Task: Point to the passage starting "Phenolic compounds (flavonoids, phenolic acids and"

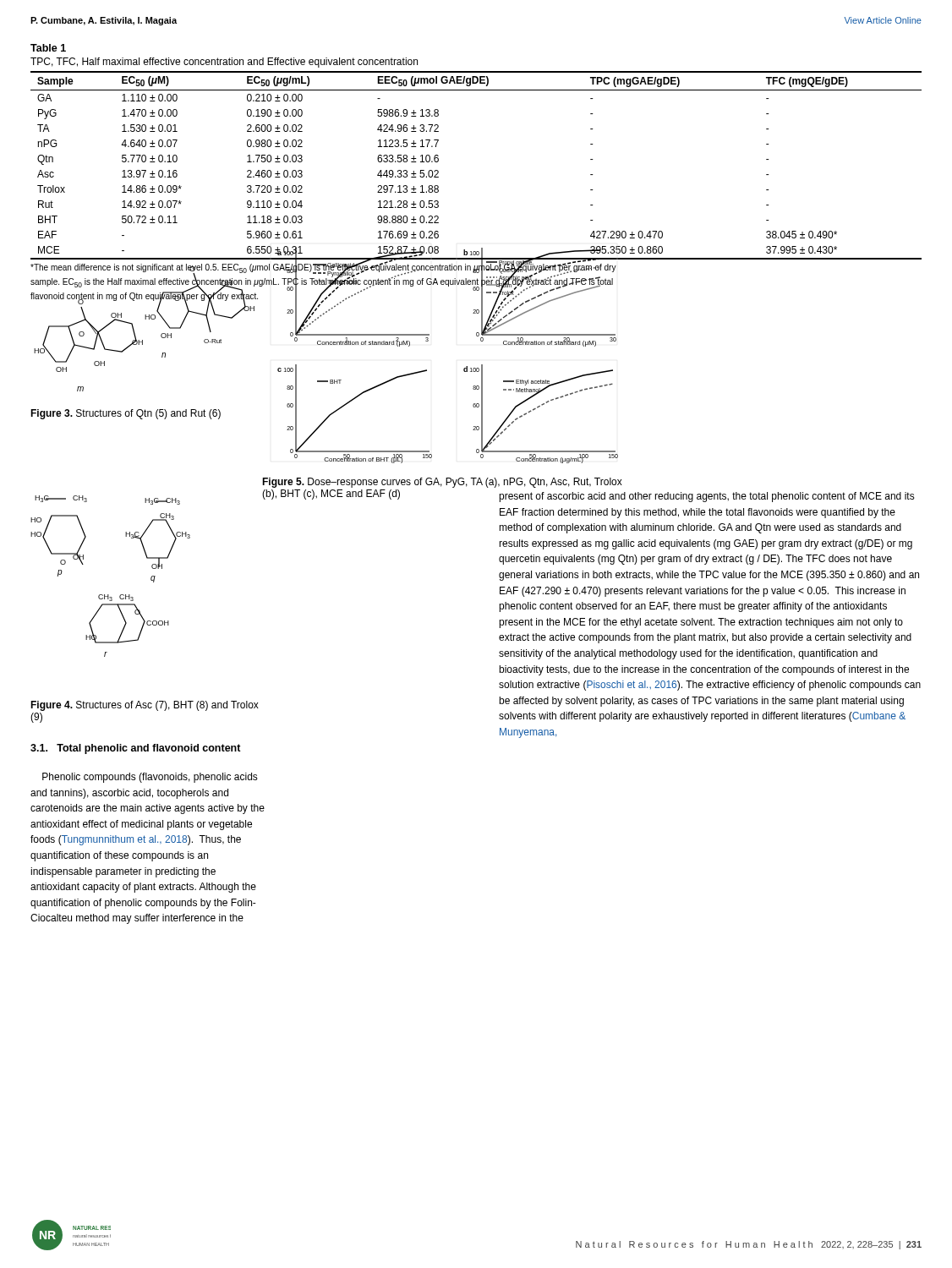Action: point(147,848)
